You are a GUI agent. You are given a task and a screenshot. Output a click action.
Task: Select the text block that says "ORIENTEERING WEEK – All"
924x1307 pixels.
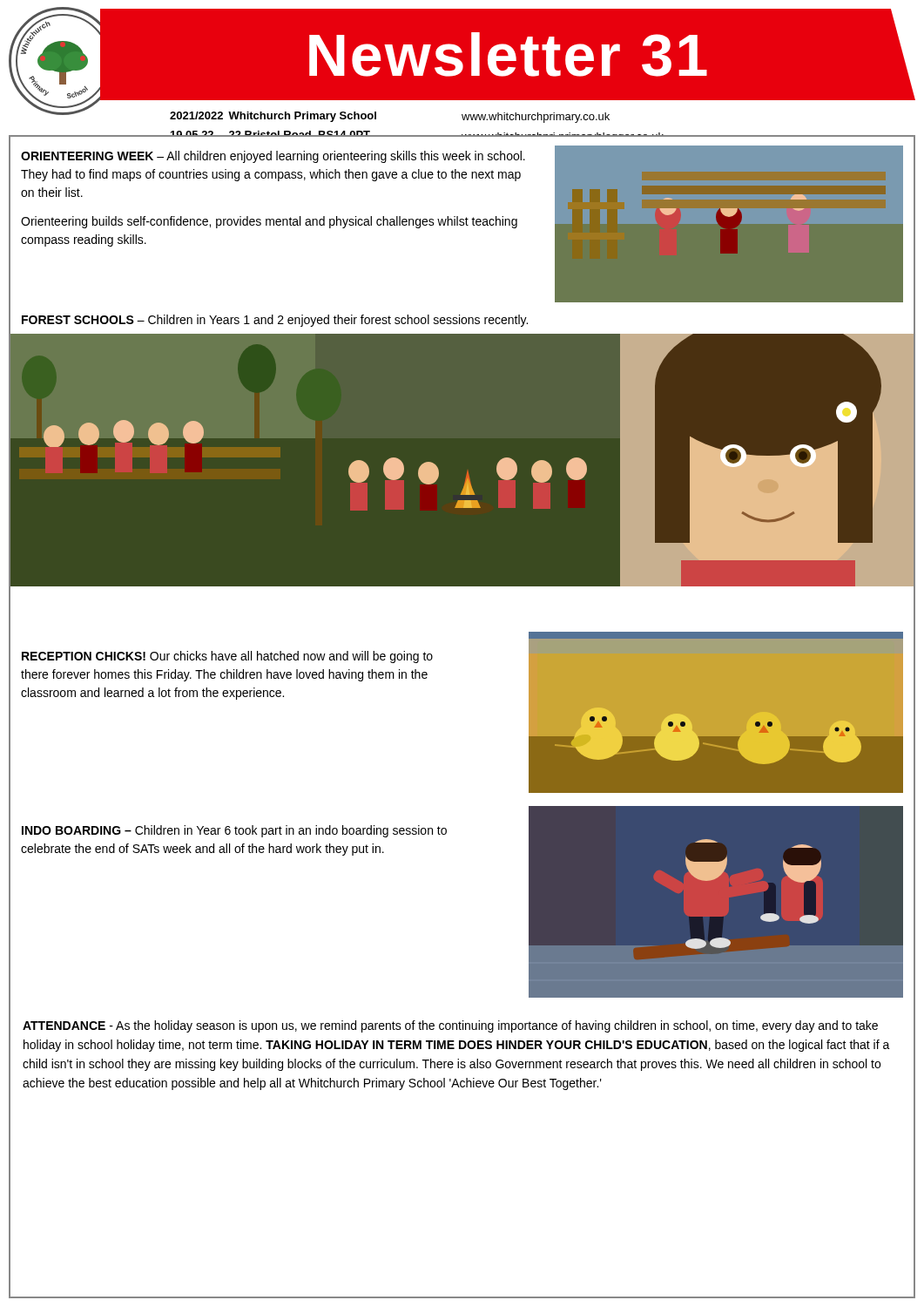[x=273, y=157]
